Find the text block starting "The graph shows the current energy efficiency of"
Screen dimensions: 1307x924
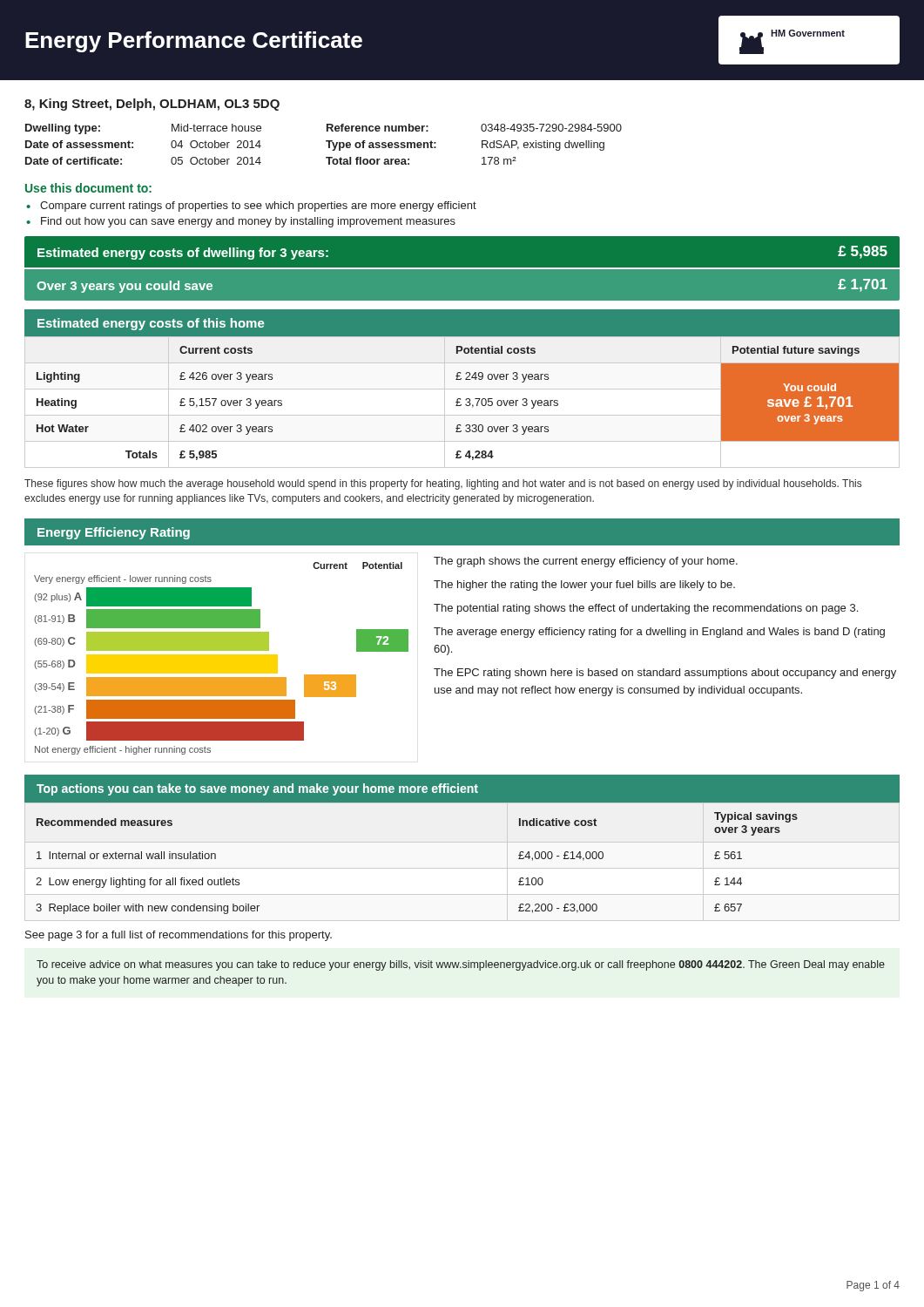point(667,626)
